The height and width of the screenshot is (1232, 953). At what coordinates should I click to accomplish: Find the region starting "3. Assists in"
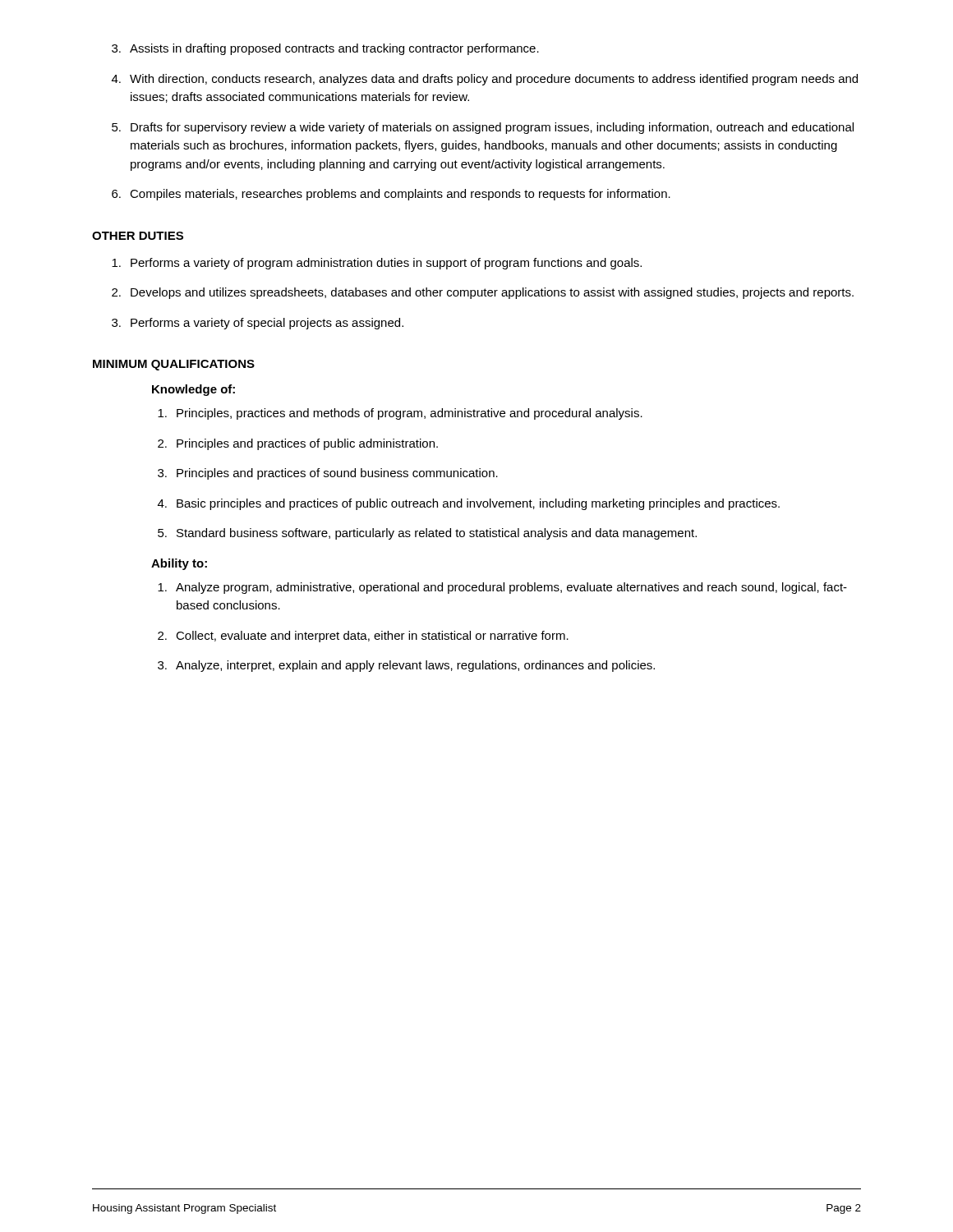[x=476, y=49]
